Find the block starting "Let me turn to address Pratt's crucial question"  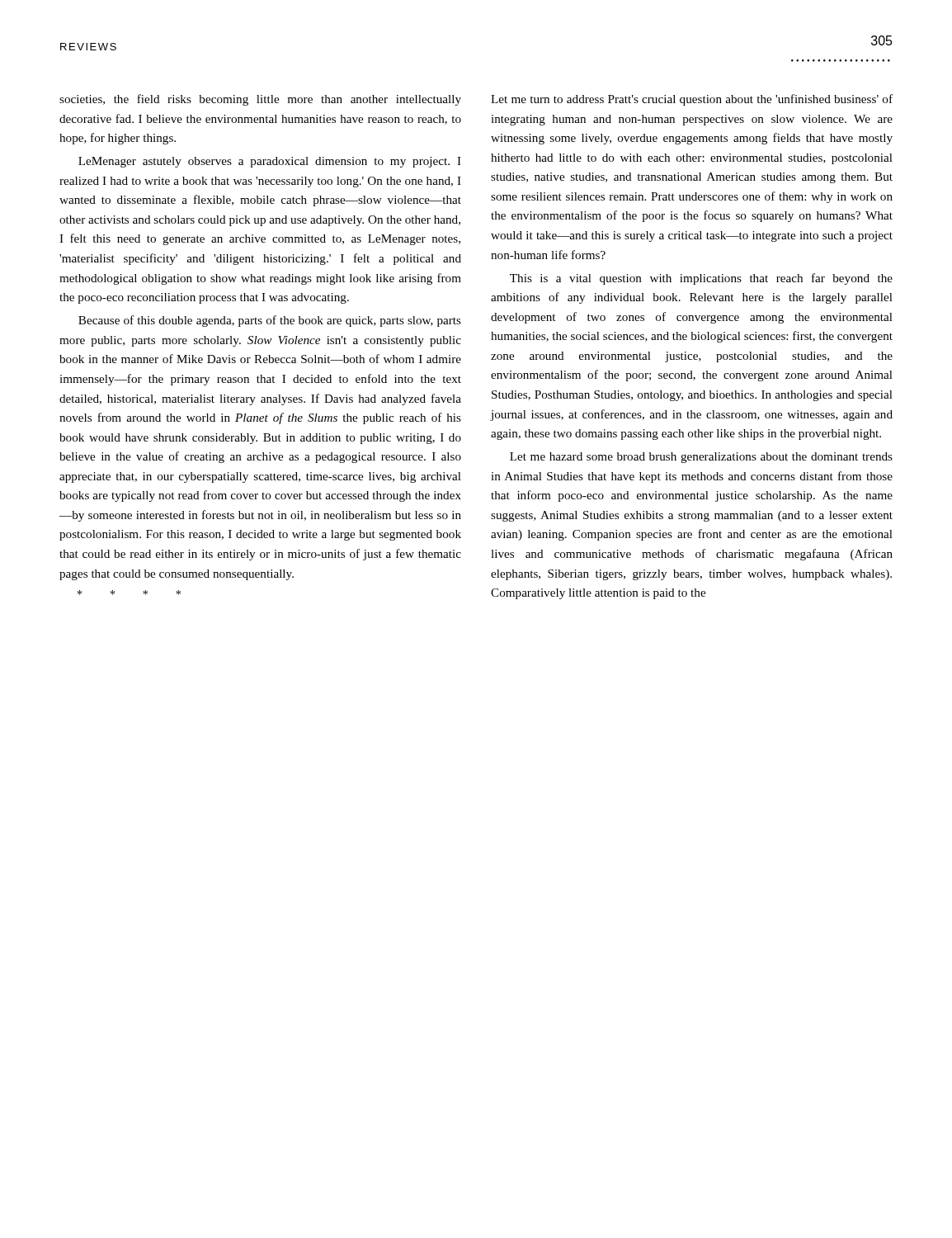(692, 346)
